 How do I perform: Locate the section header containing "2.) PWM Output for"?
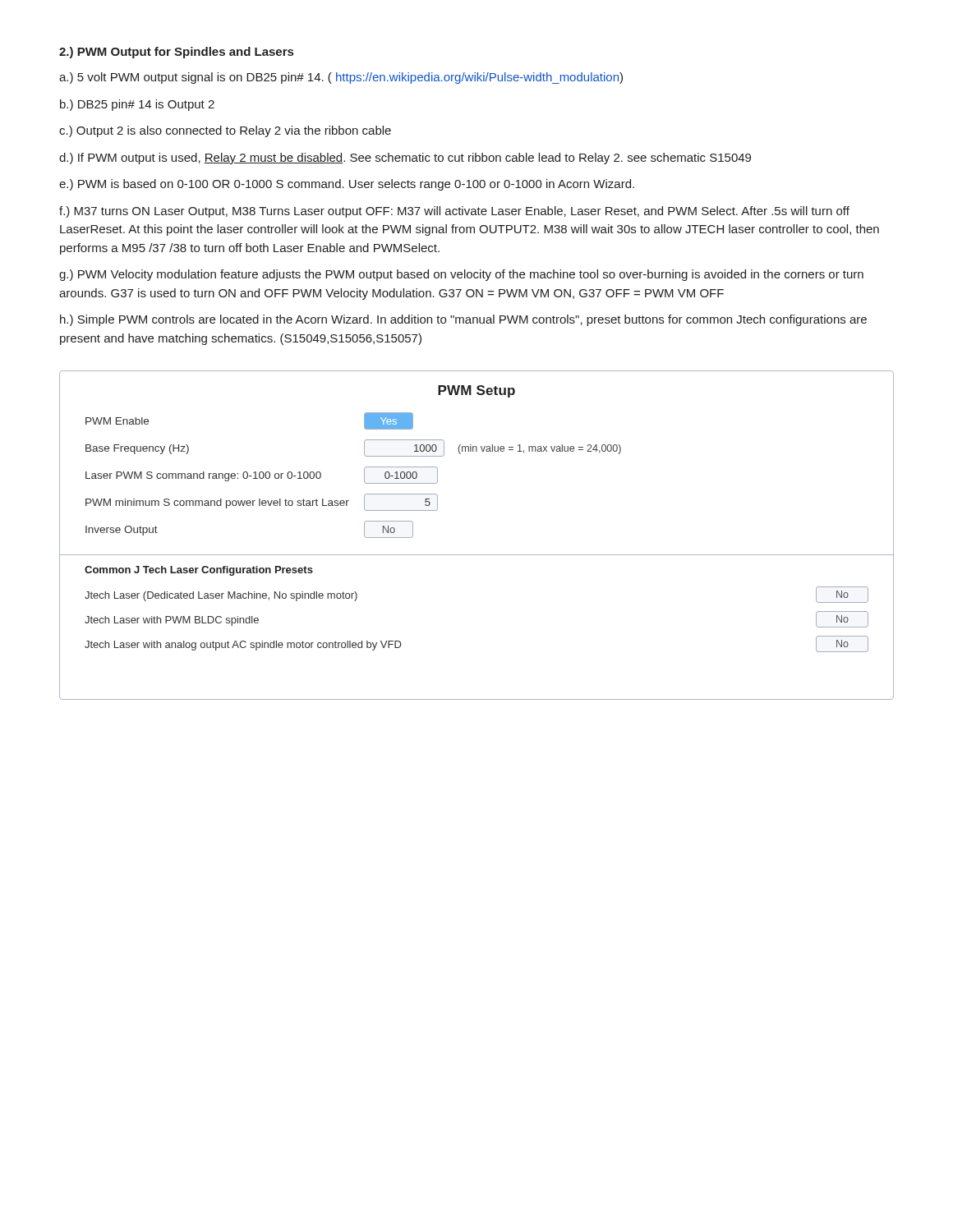pos(177,51)
